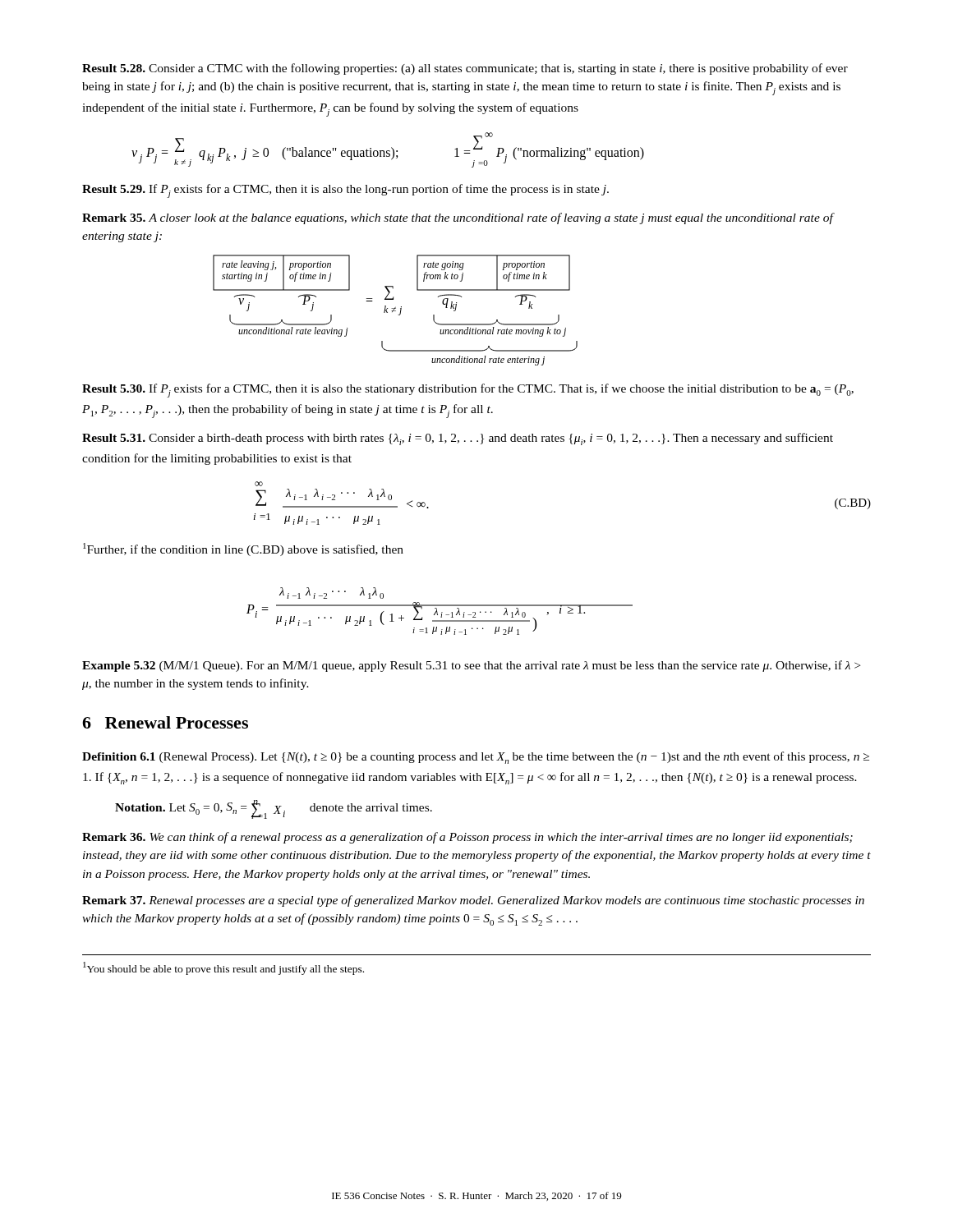The image size is (953, 1232).
Task: Find the text block that says "Definition 6.1 (Renewal Process). Let {N(t),"
Action: tap(476, 767)
